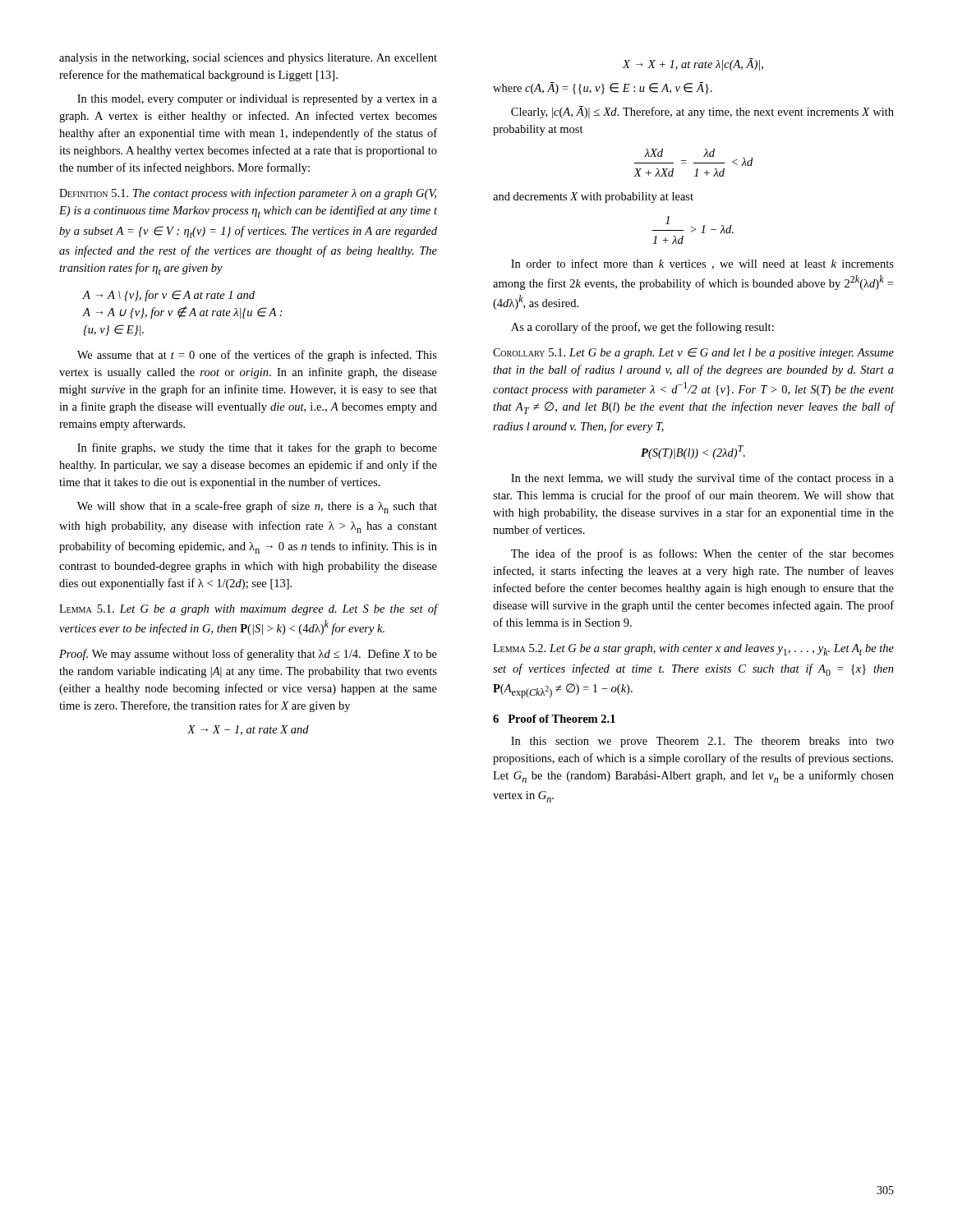Locate the text block that says "Proof. We may assume without loss of"
Viewport: 953px width, 1232px height.
tap(248, 692)
